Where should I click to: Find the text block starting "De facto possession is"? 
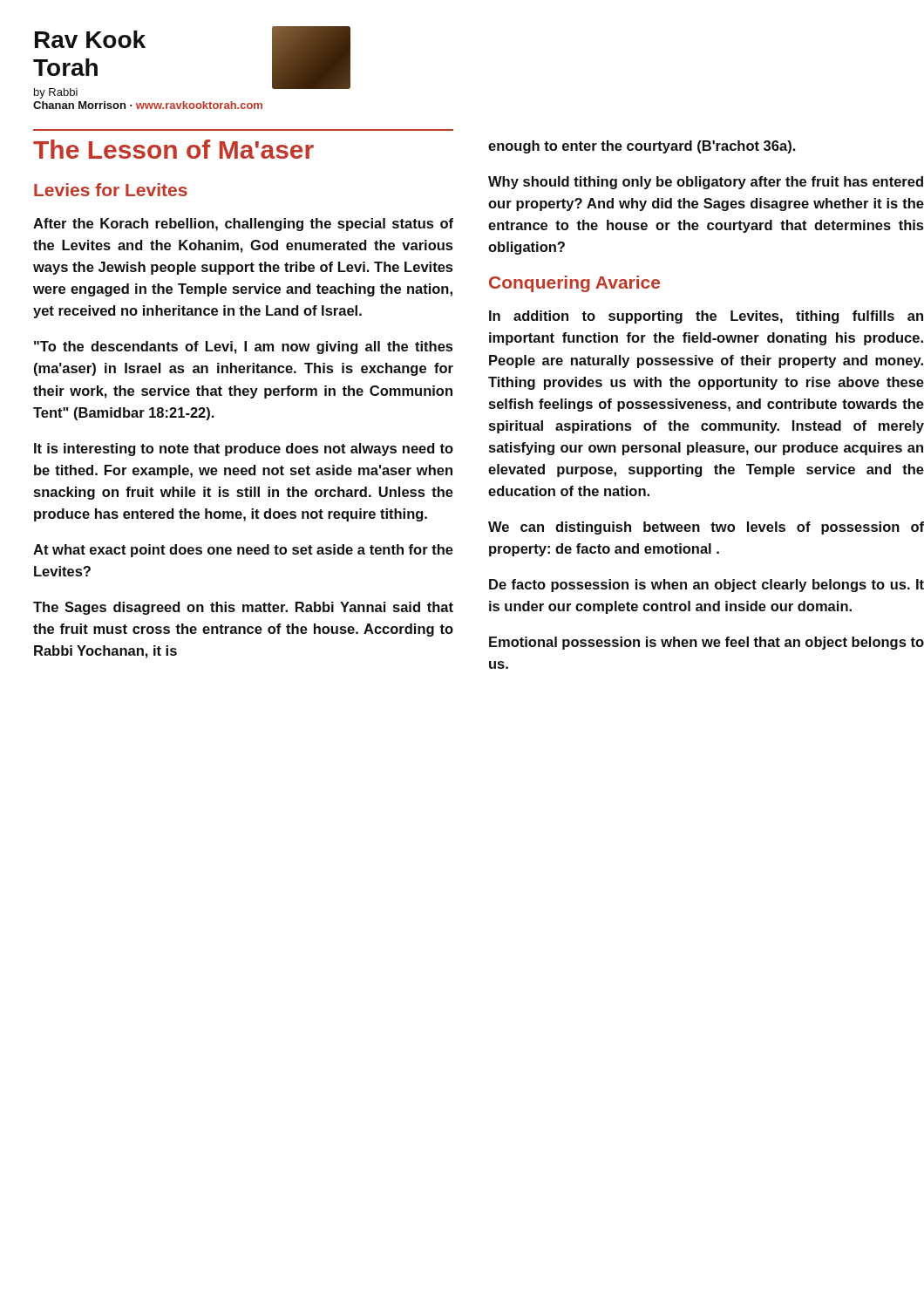(706, 595)
